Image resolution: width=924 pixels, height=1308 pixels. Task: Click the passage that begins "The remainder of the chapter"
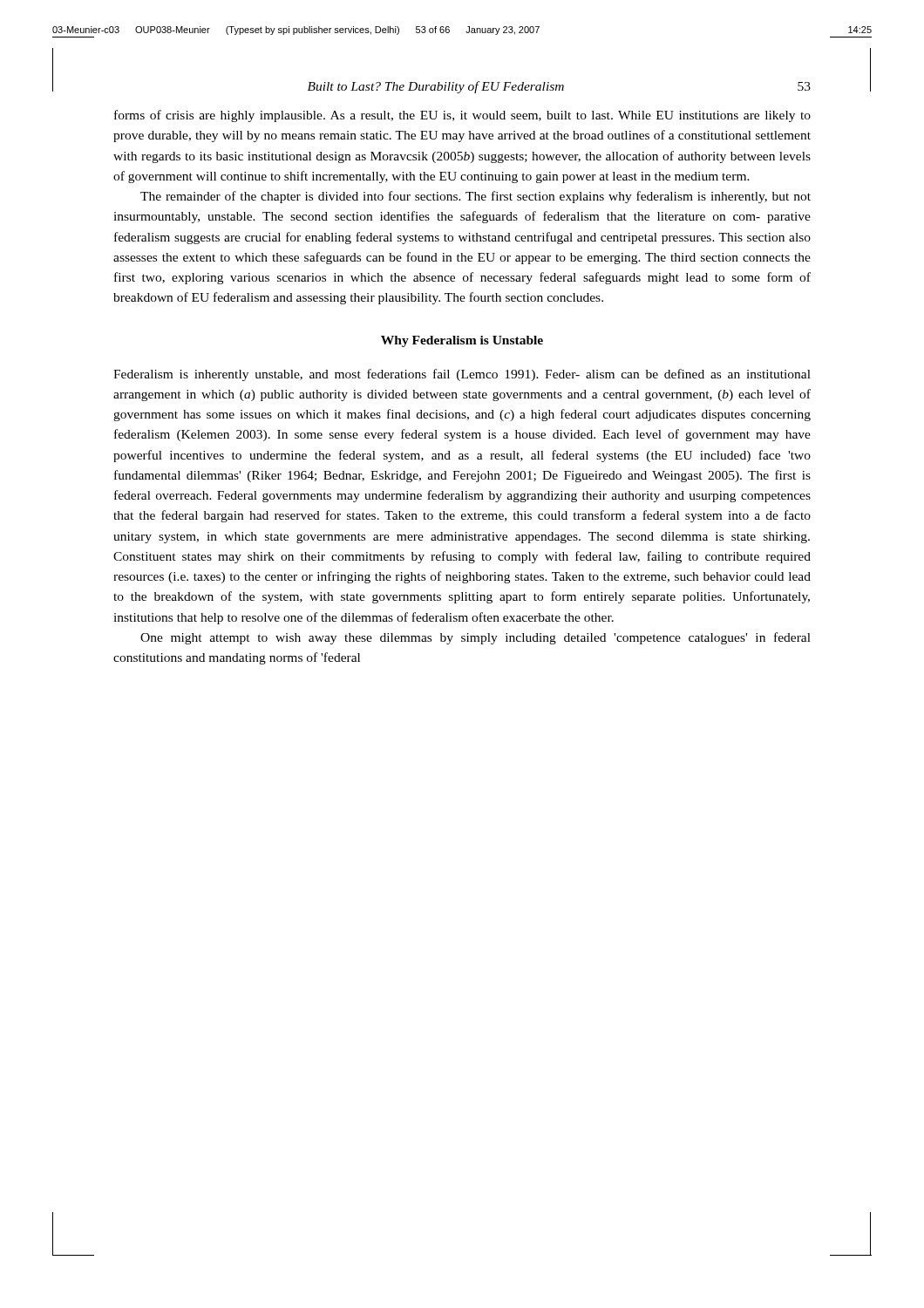[x=462, y=247]
